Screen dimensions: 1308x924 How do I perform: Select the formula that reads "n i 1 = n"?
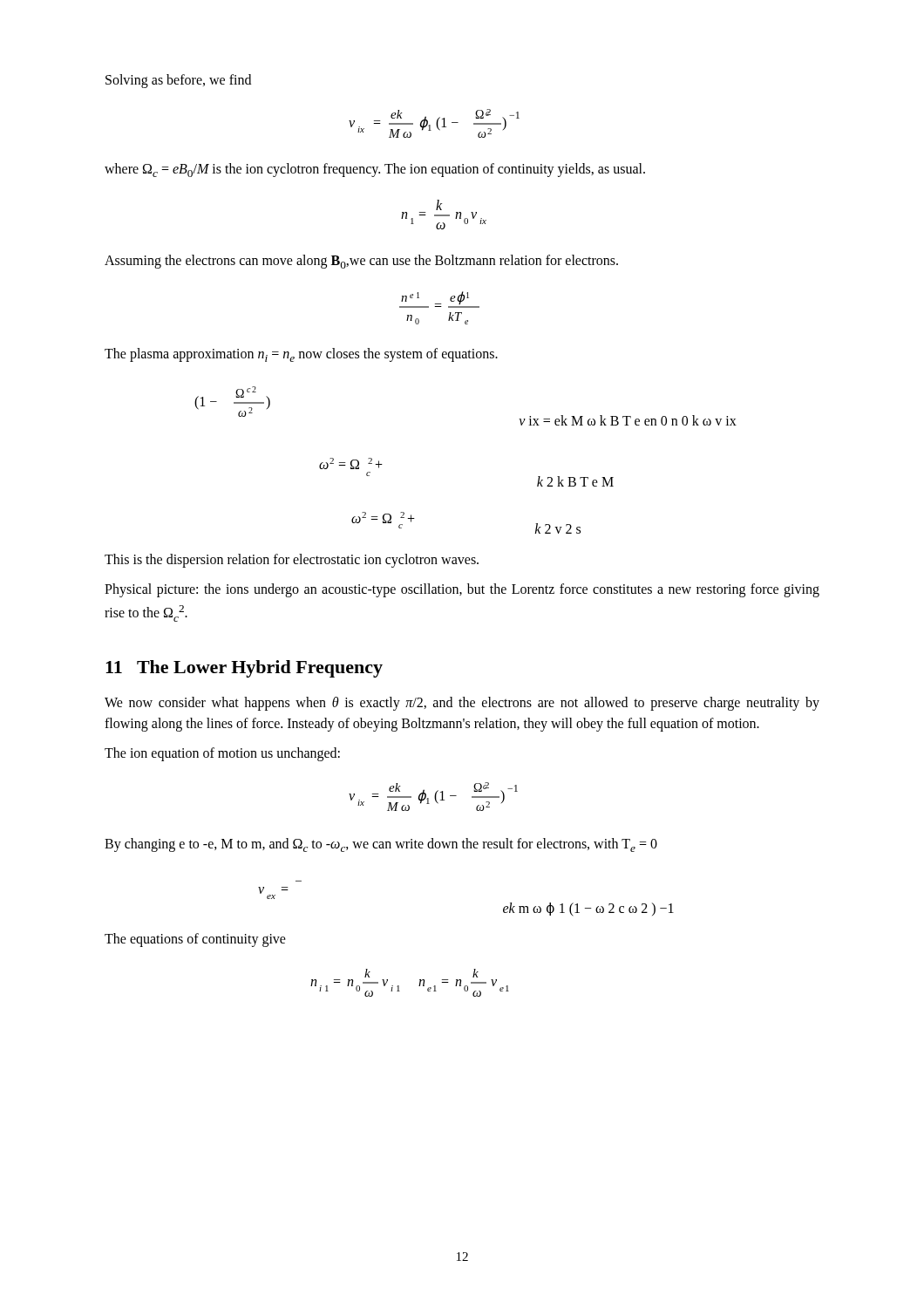pos(462,982)
